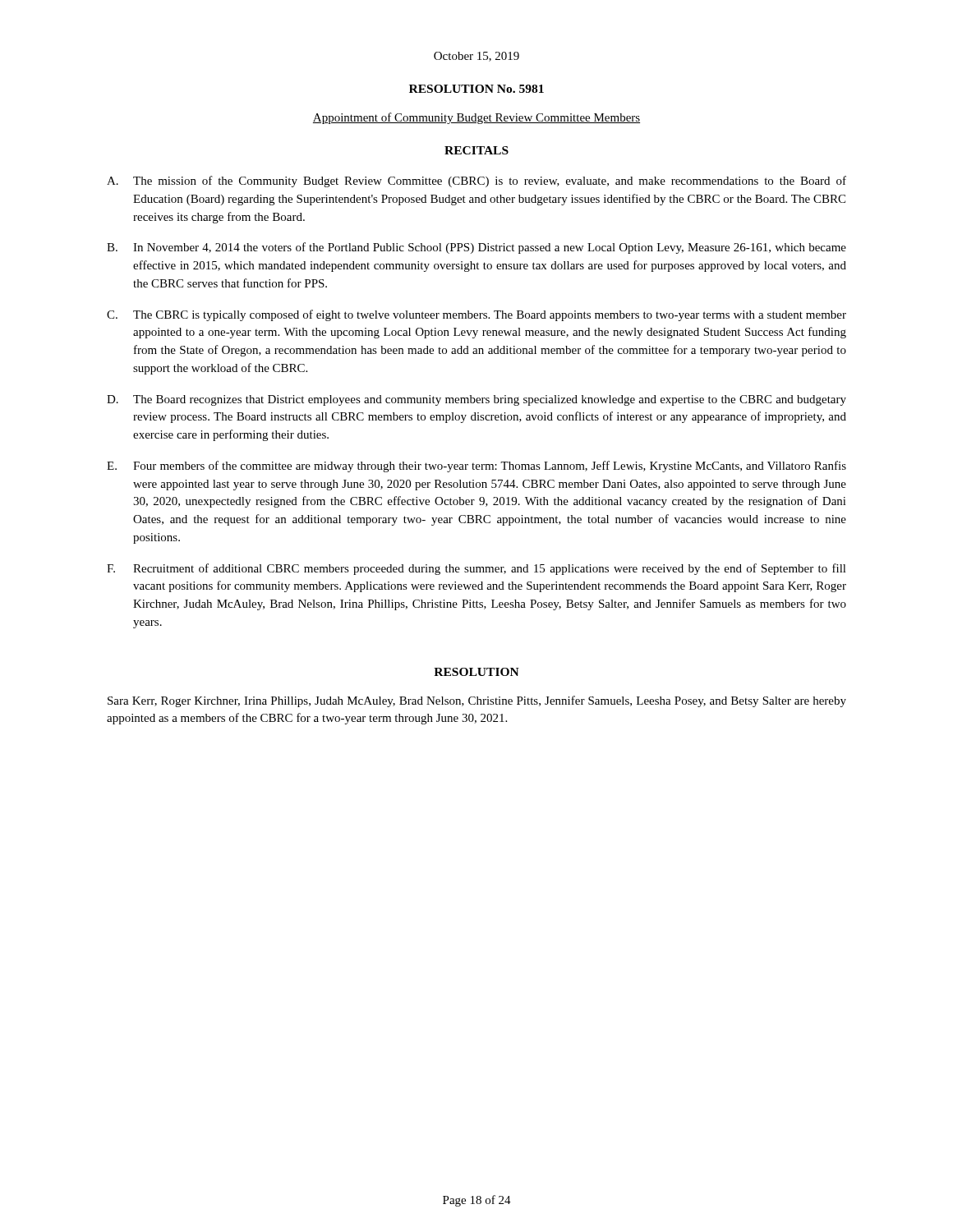Select the list item that reads "A. The mission of the Community Budget"
Image resolution: width=953 pixels, height=1232 pixels.
pyautogui.click(x=476, y=199)
